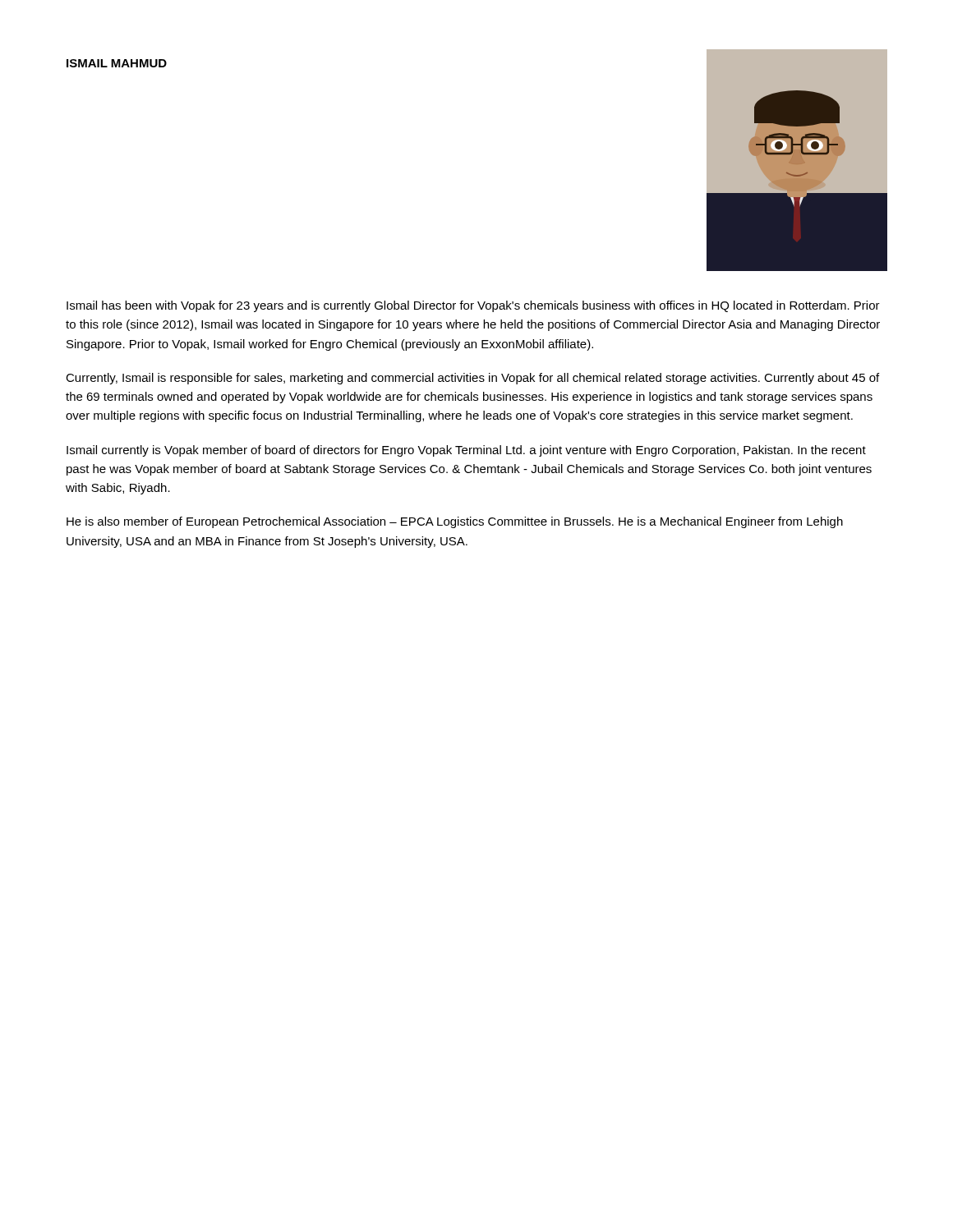Find the text block containing "He is also"
This screenshot has height=1232, width=953.
454,531
